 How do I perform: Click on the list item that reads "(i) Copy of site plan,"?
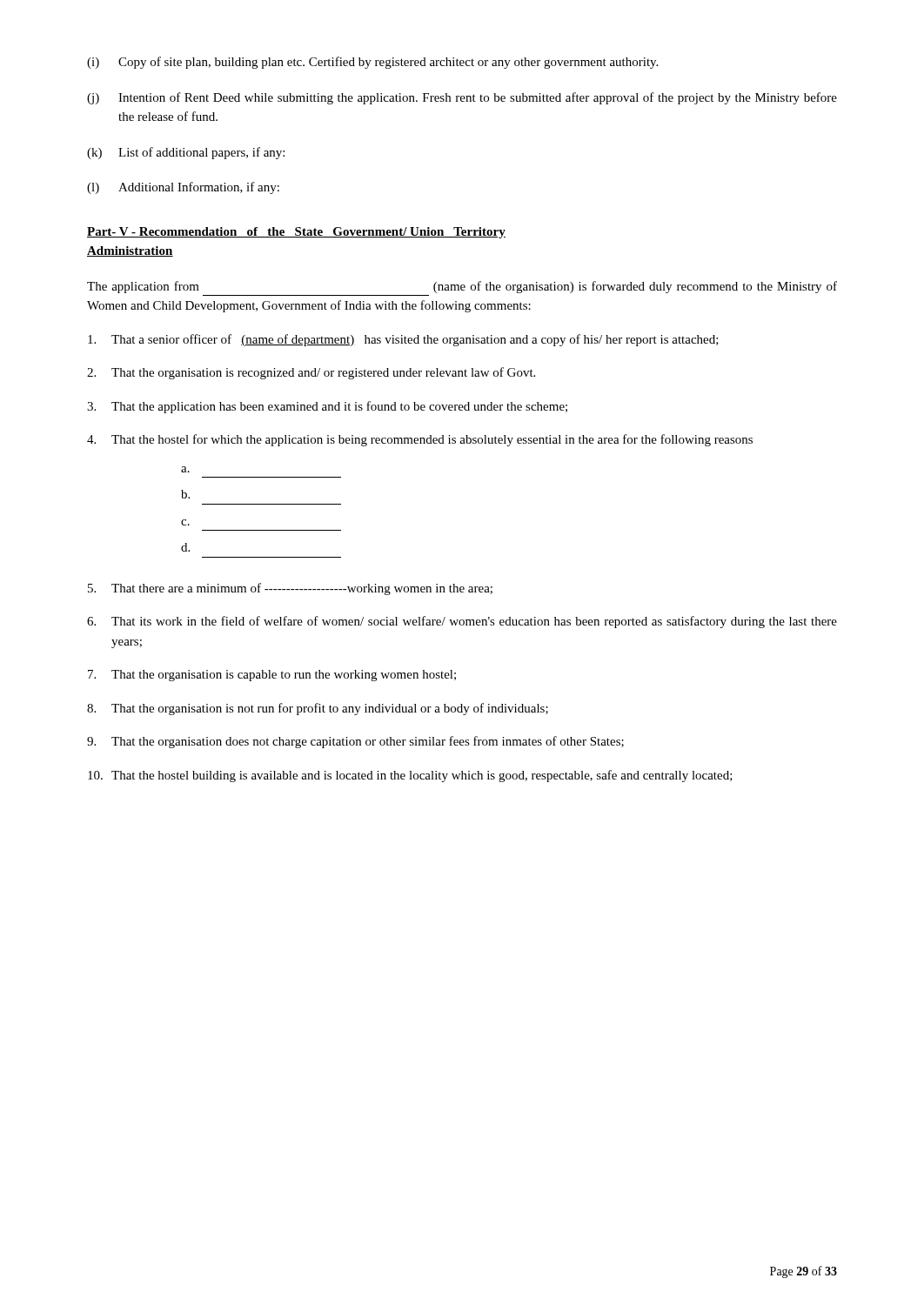(x=462, y=62)
